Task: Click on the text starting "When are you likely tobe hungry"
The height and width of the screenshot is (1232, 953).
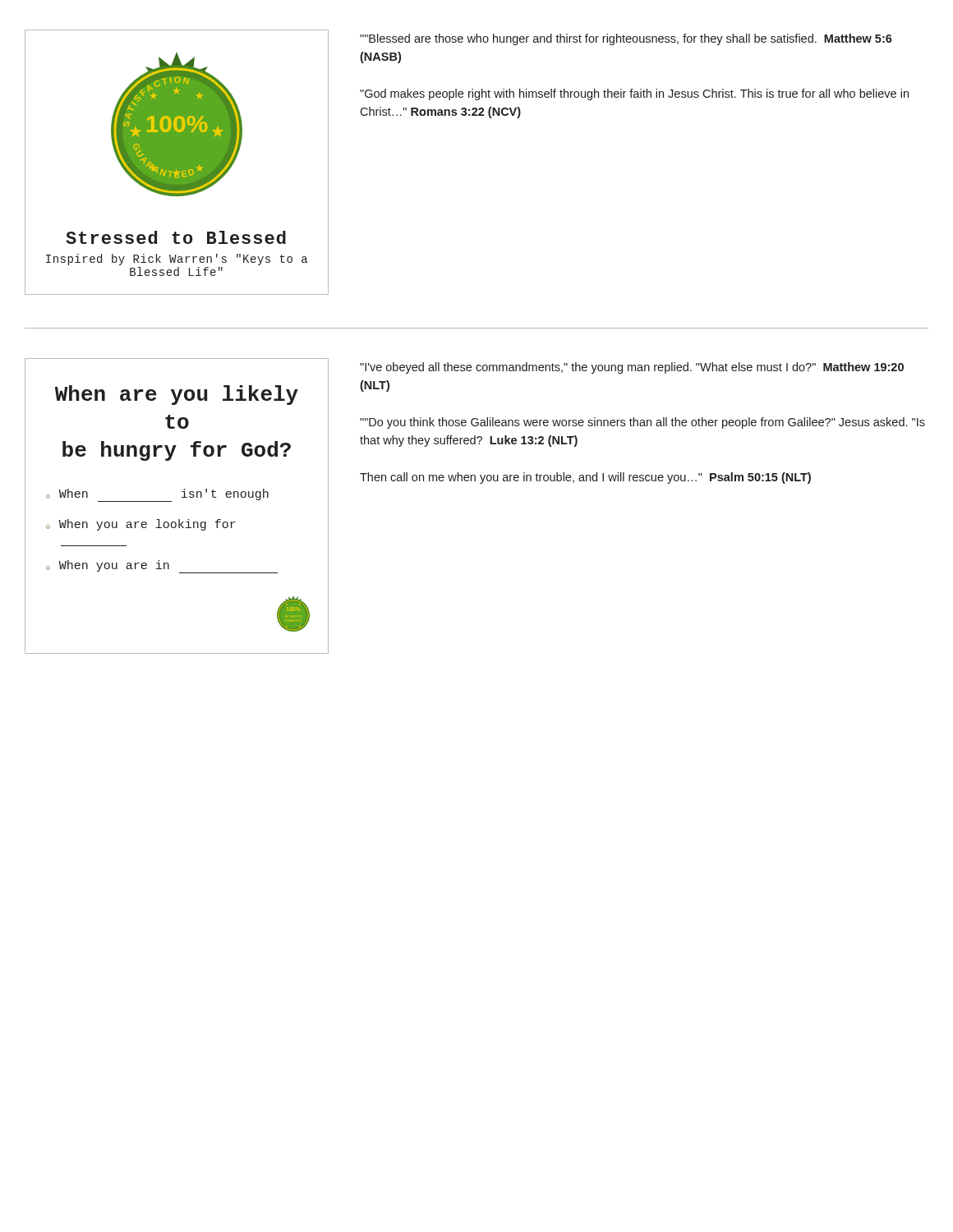Action: pyautogui.click(x=177, y=423)
